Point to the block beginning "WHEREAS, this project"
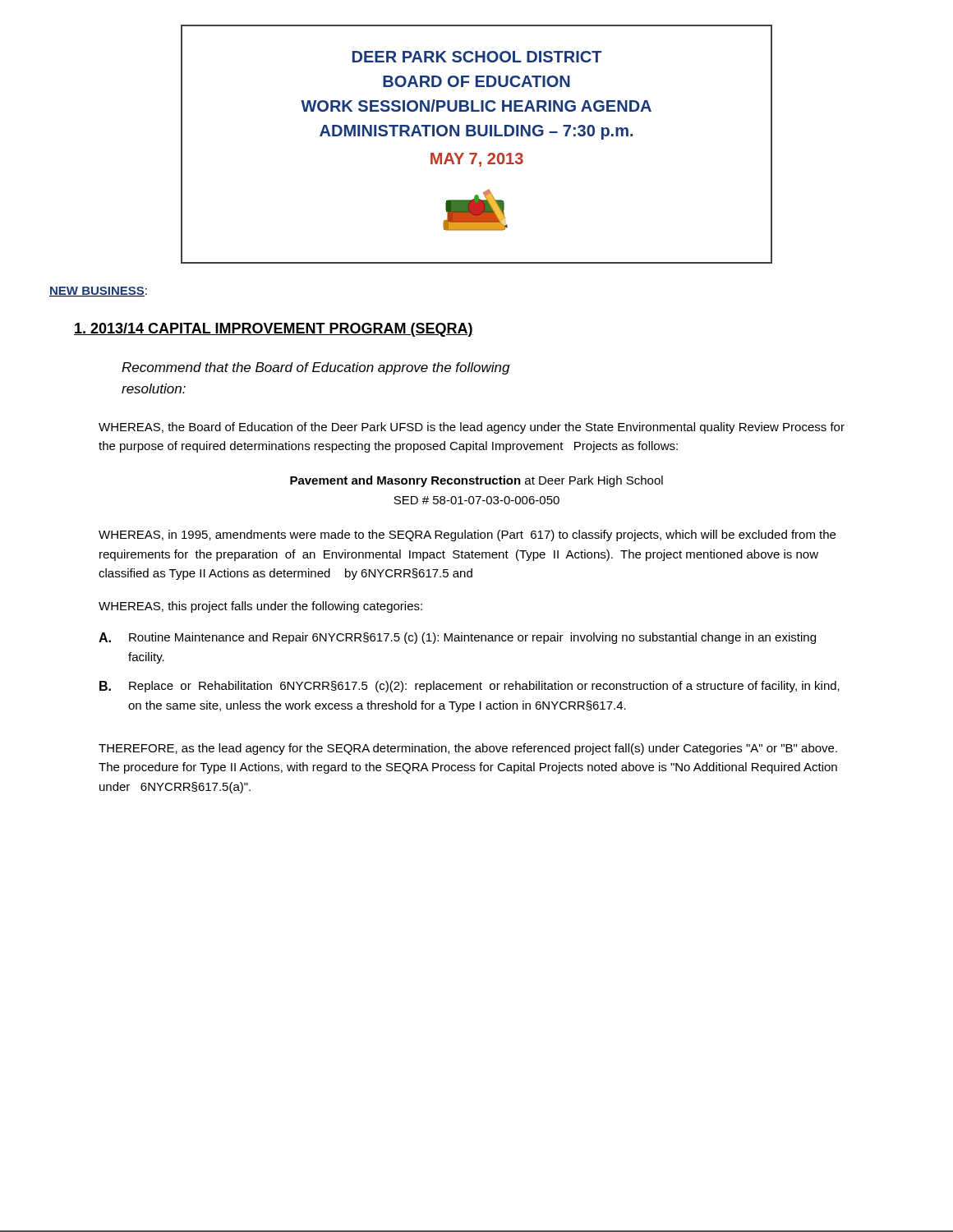Image resolution: width=953 pixels, height=1232 pixels. 261,606
